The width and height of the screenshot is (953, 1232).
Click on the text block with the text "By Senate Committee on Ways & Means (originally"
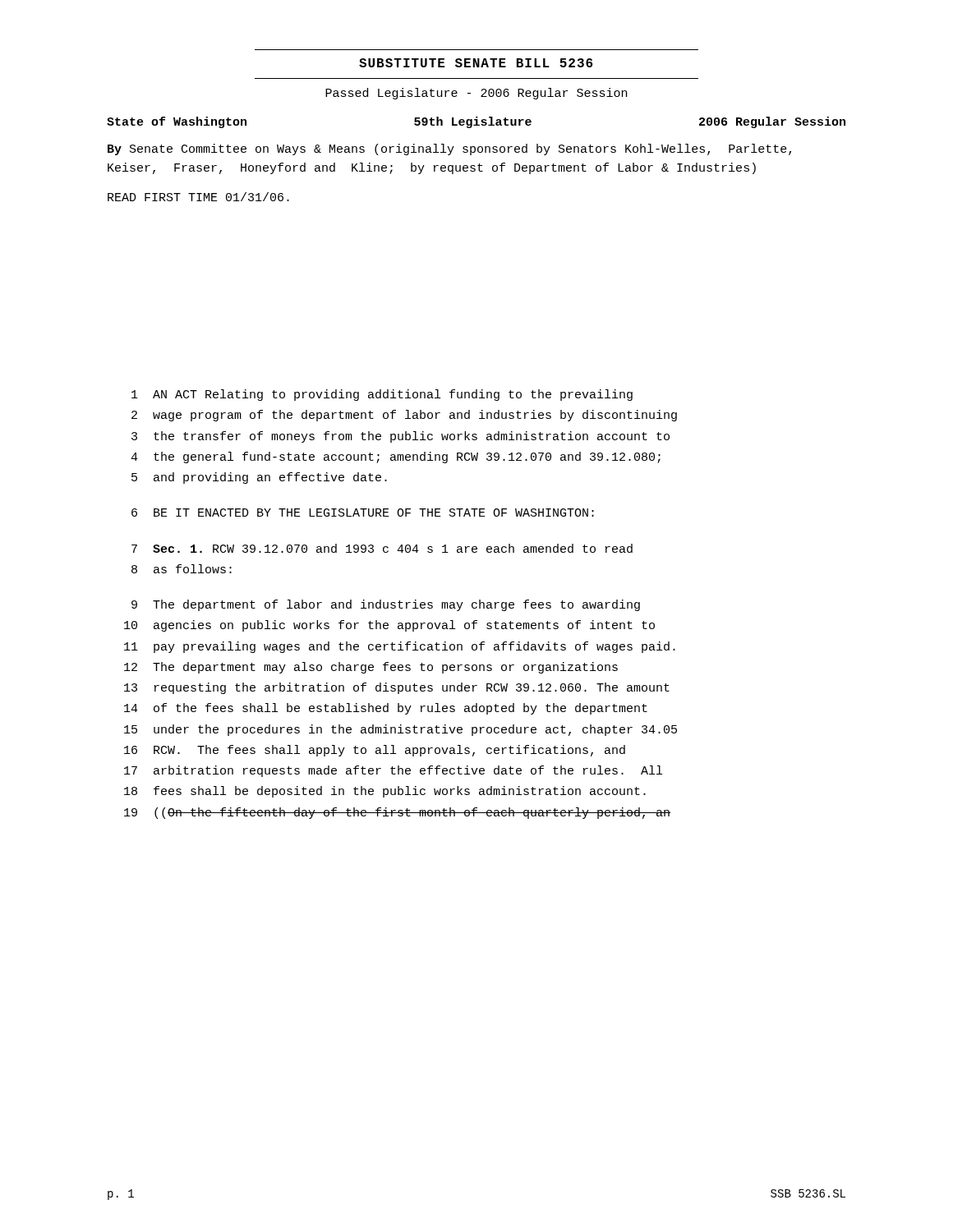coord(454,159)
